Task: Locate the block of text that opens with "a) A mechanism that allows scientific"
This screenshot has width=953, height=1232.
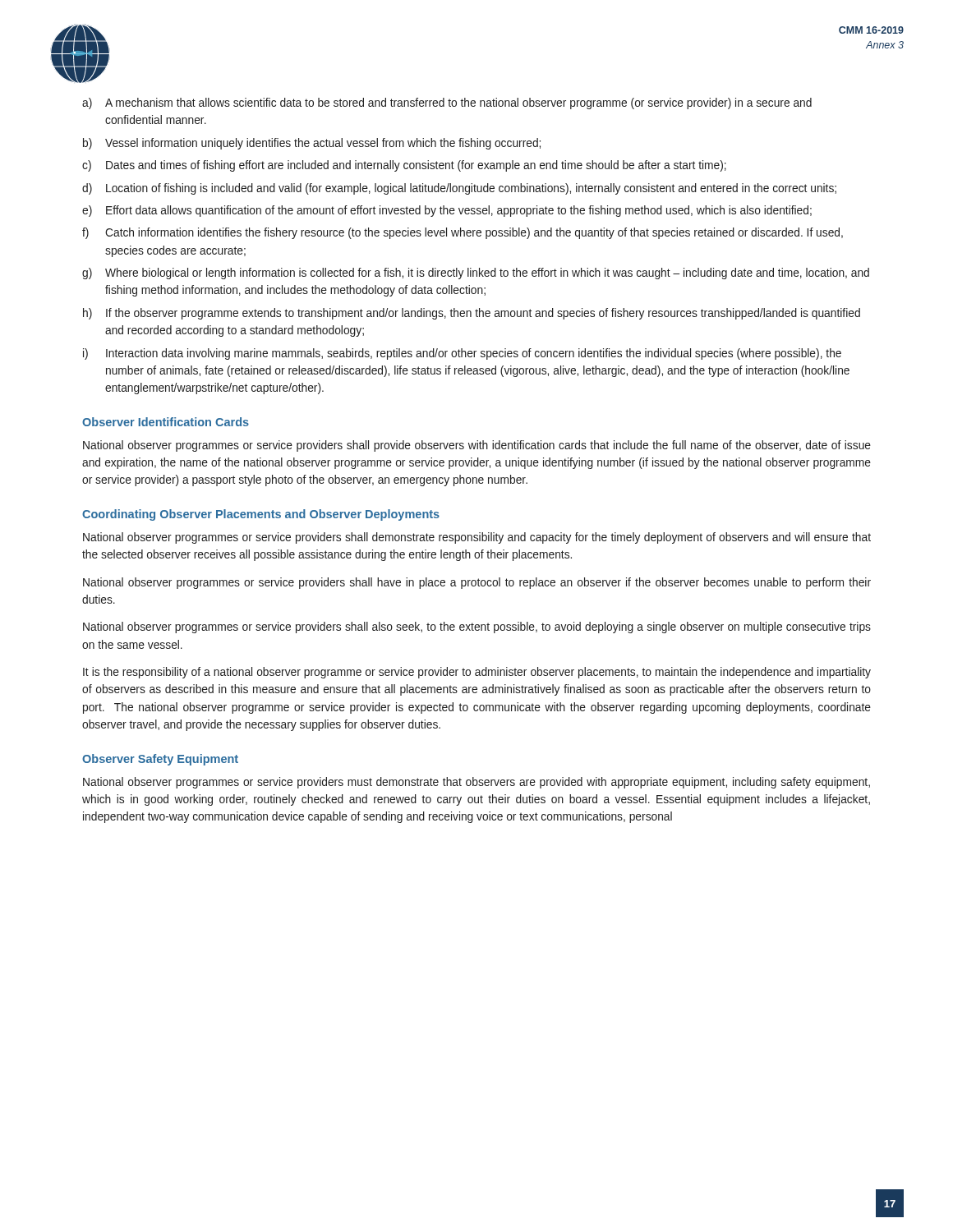Action: pyautogui.click(x=476, y=112)
